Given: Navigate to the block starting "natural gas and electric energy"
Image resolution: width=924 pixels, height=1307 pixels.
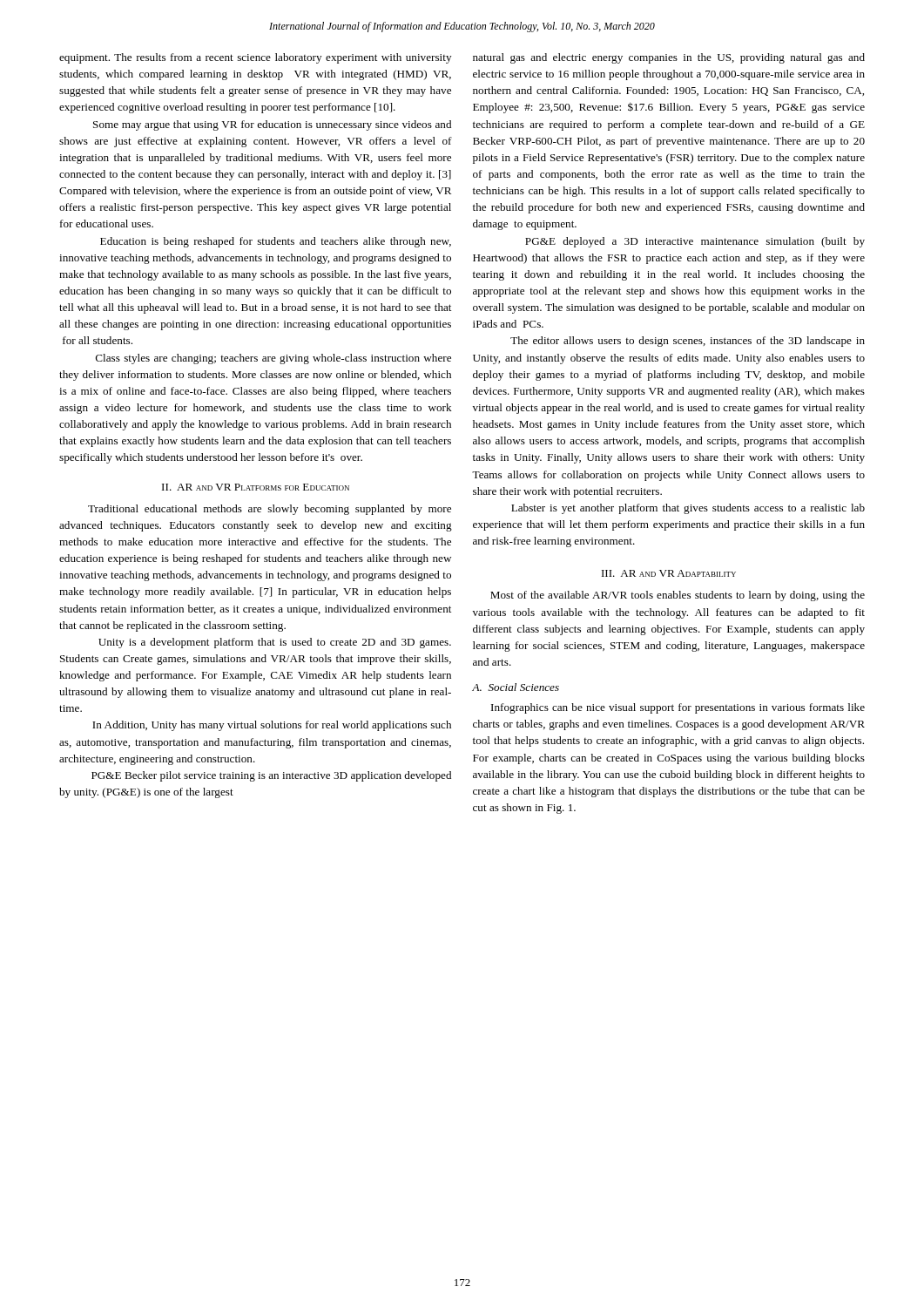Looking at the screenshot, I should [x=669, y=141].
